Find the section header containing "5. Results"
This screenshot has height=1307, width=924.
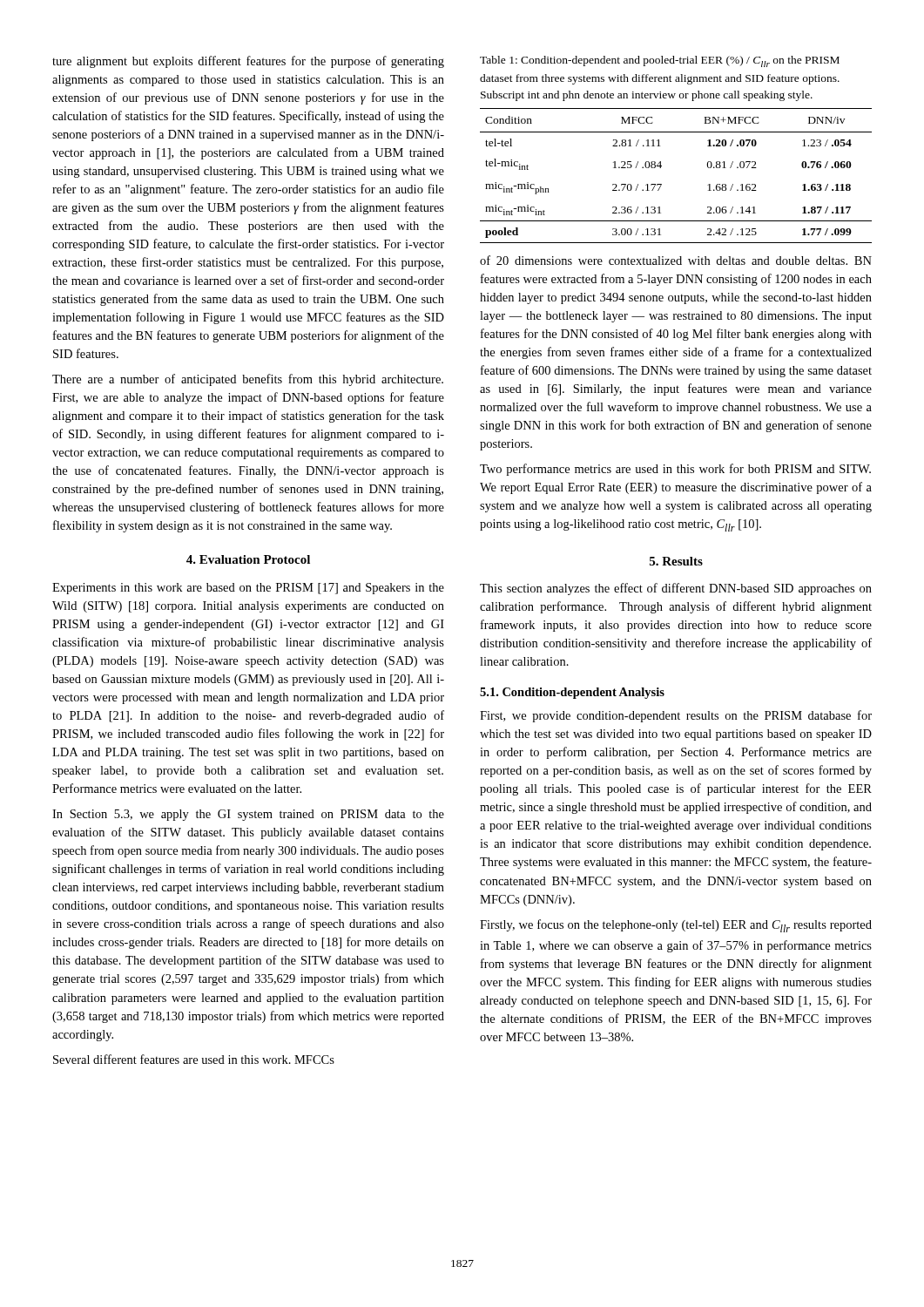click(676, 561)
